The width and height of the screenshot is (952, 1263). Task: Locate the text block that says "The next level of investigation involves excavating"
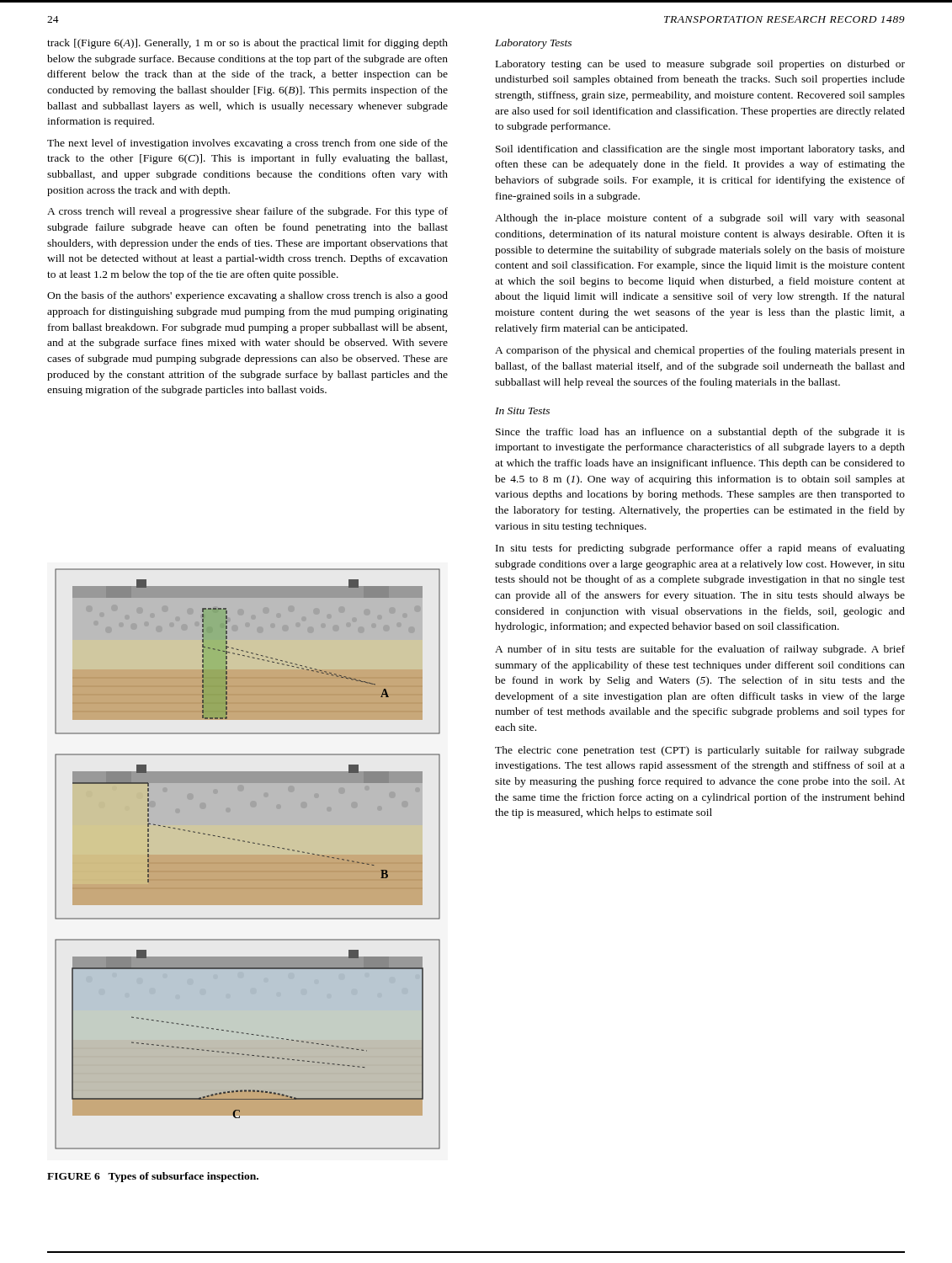tap(247, 166)
